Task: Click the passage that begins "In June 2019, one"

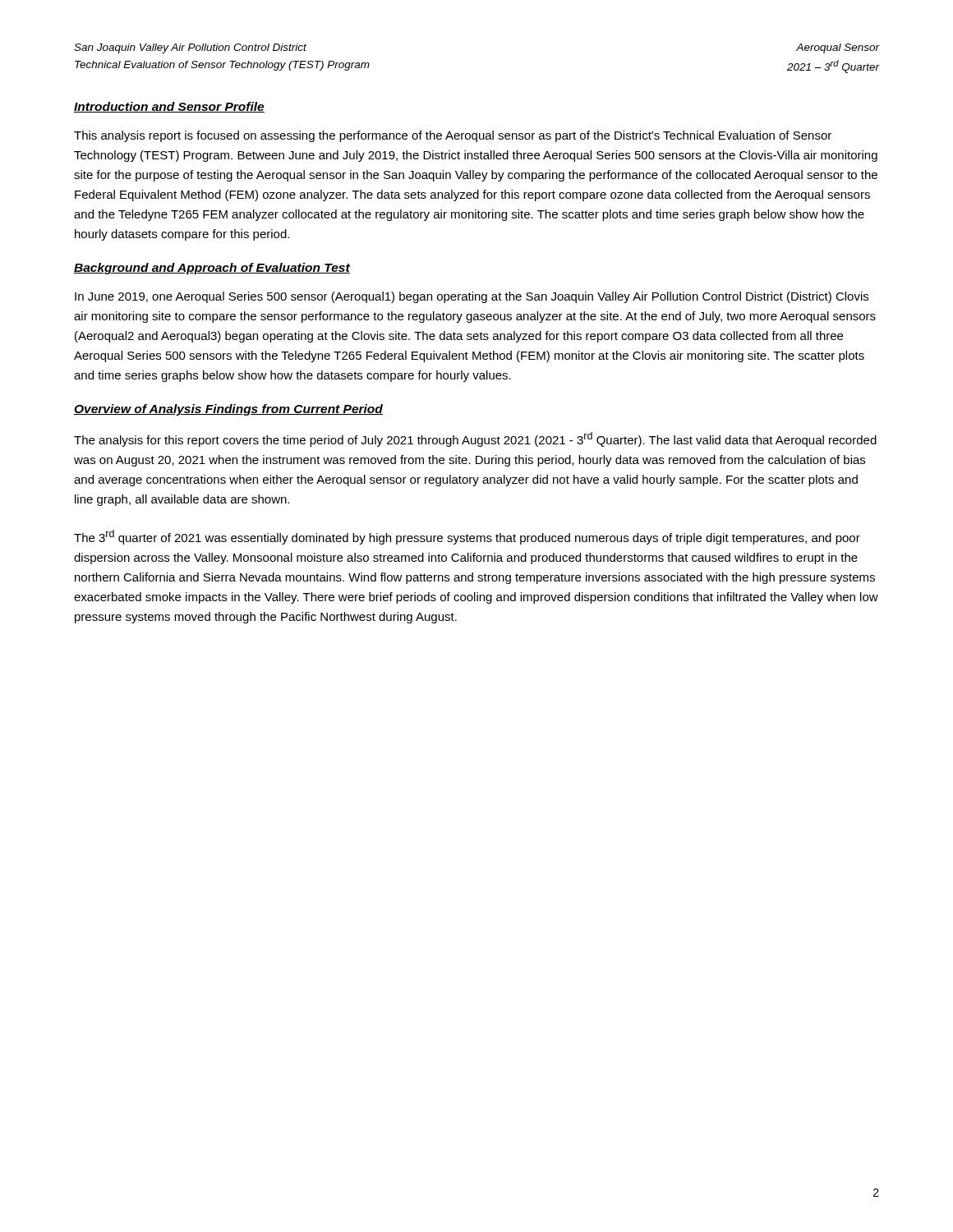Action: (x=475, y=336)
